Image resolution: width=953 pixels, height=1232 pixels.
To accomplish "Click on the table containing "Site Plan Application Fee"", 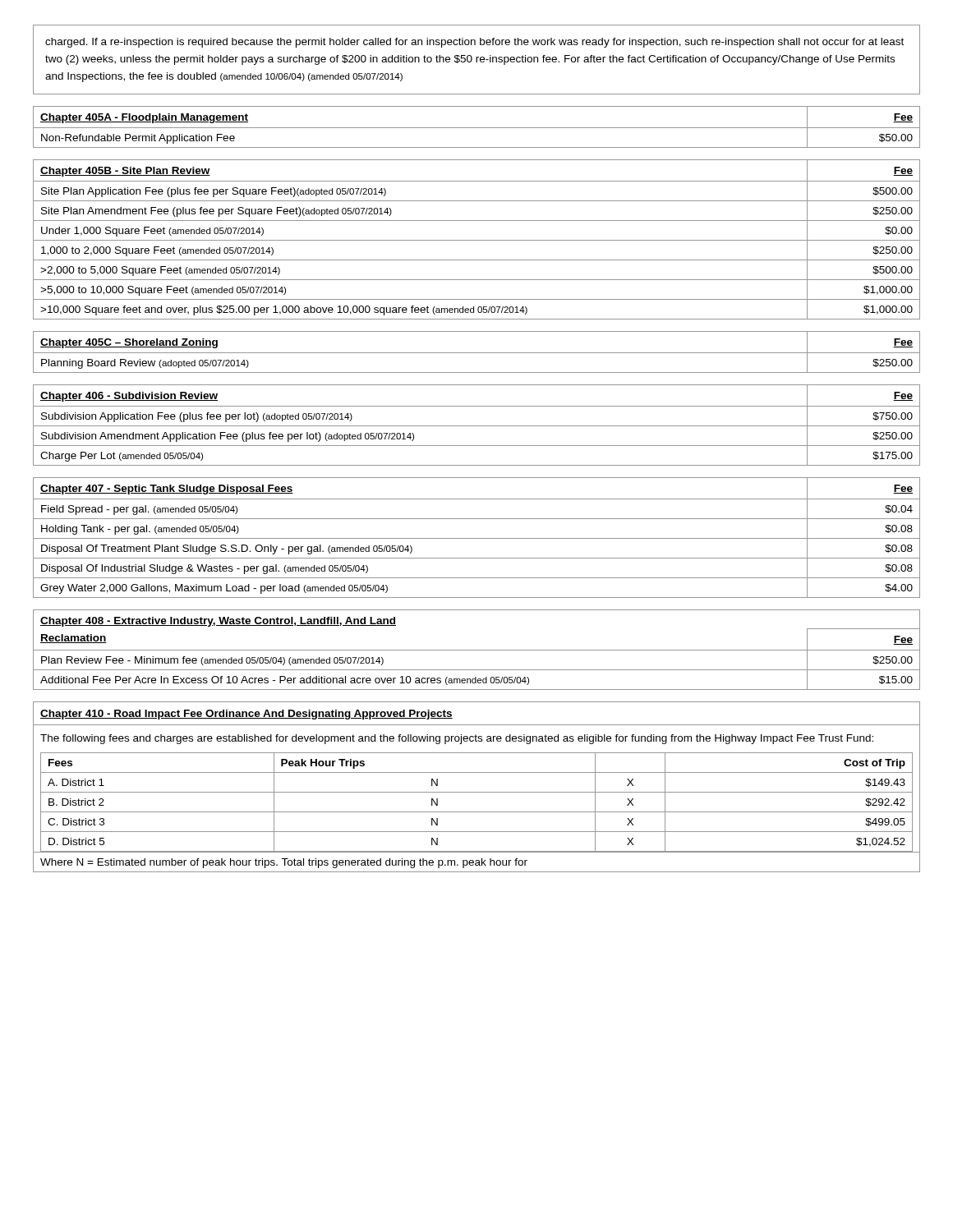I will pos(476,239).
